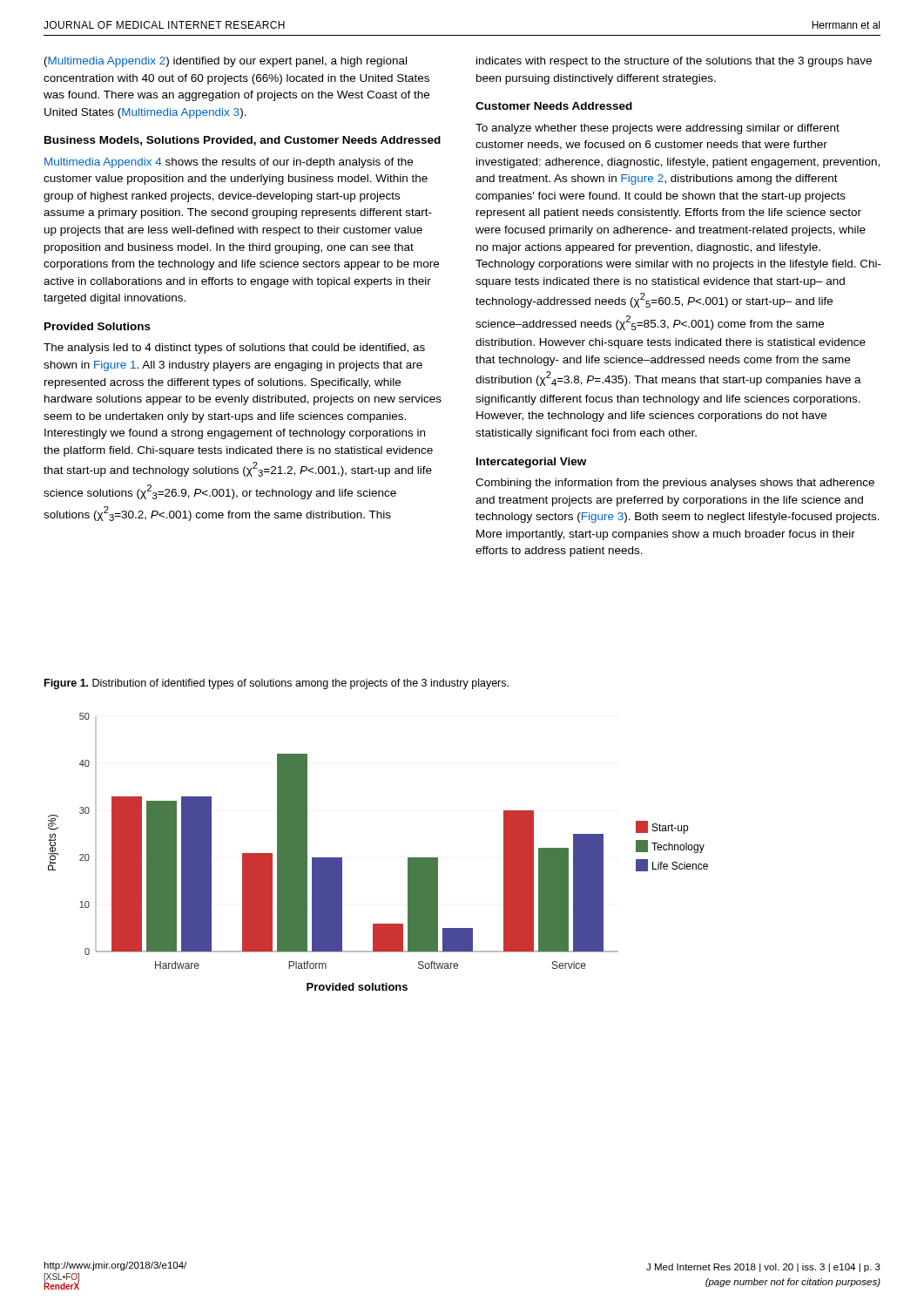Locate the grouped bar chart
The height and width of the screenshot is (1307, 924).
click(x=418, y=856)
